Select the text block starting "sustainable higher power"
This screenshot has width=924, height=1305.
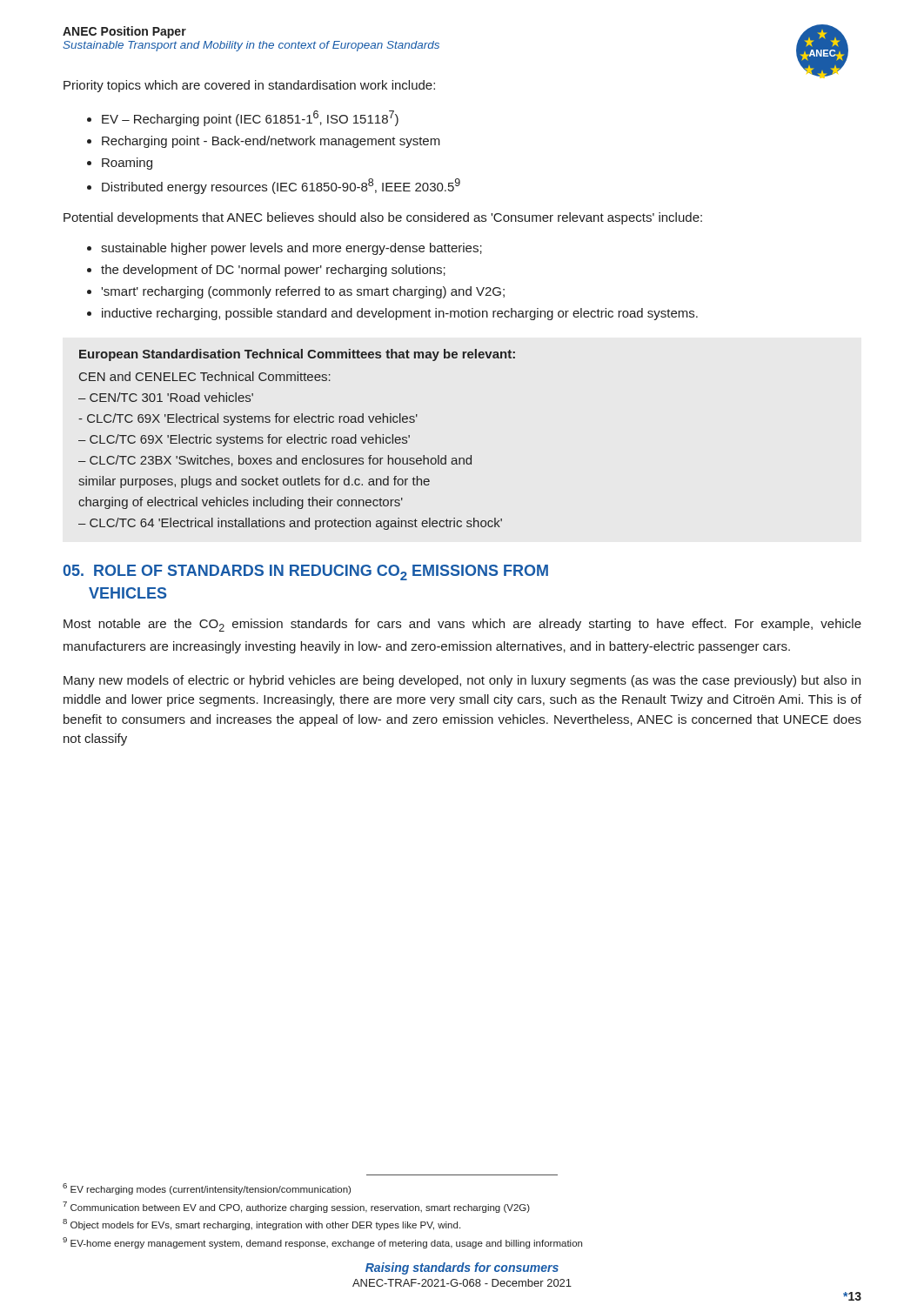292,247
